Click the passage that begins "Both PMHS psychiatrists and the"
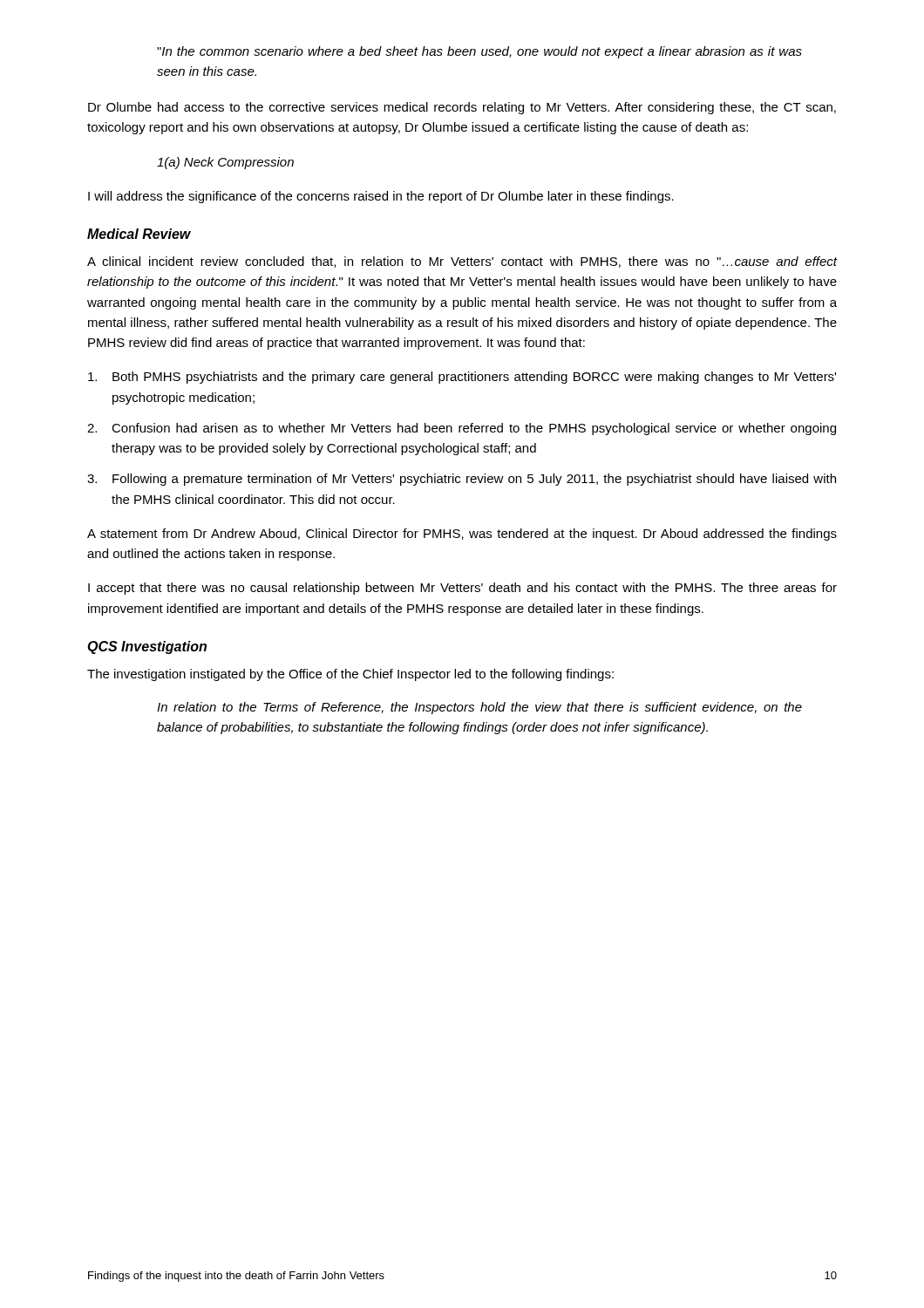Viewport: 924px width, 1308px height. tap(462, 387)
